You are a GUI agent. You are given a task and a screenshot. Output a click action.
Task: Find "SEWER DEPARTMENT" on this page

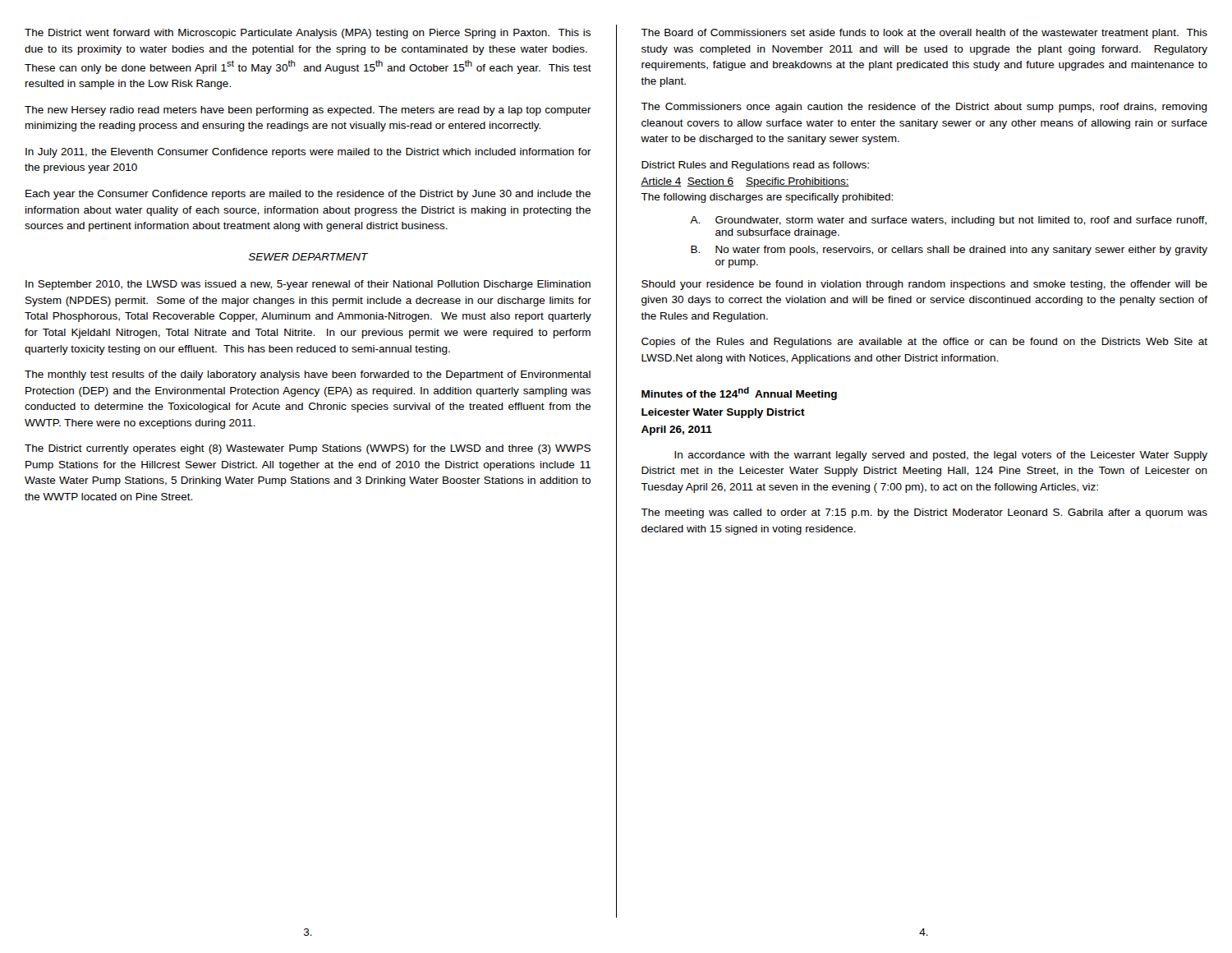(x=308, y=257)
